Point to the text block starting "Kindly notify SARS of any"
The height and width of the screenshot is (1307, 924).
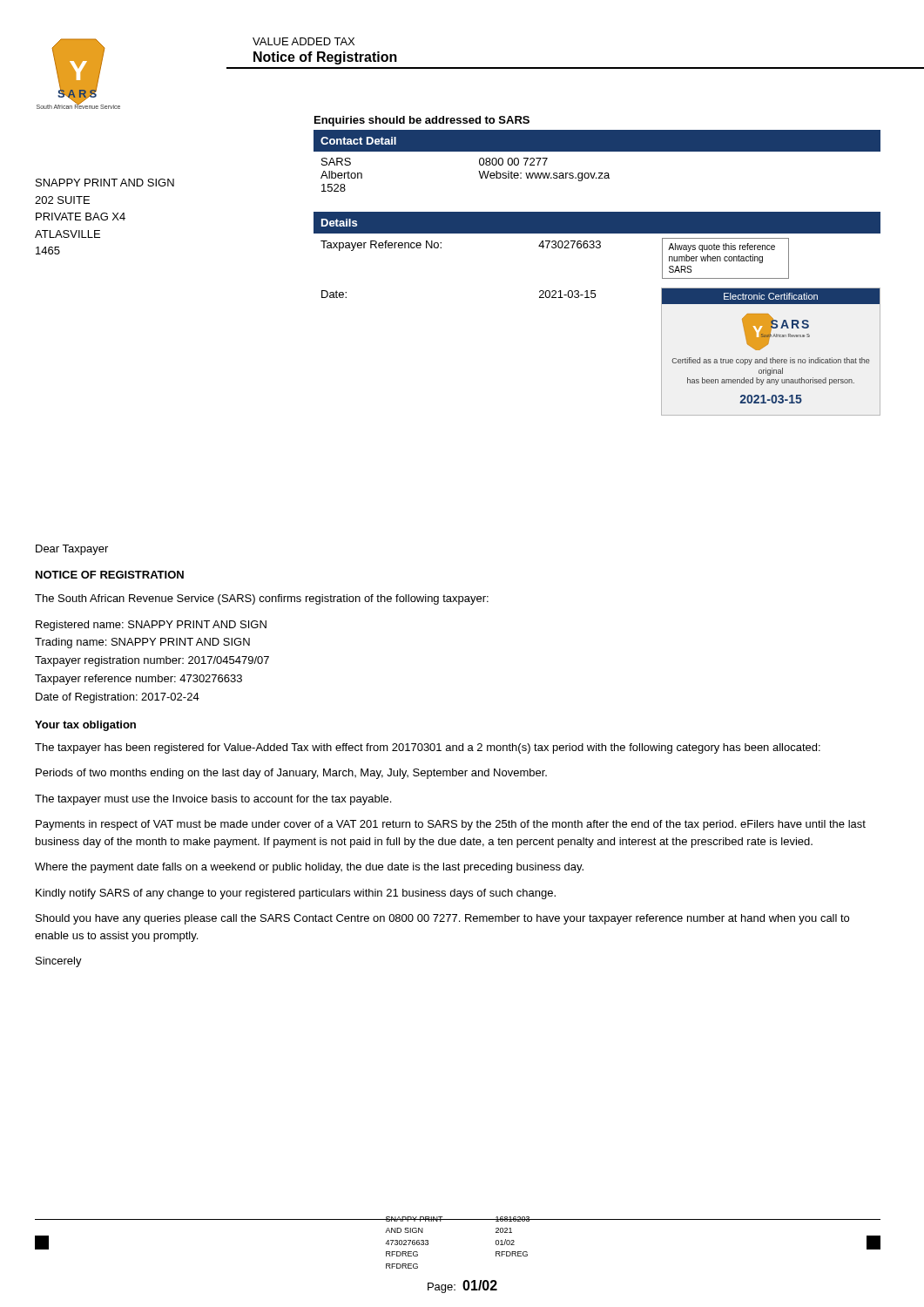[296, 893]
